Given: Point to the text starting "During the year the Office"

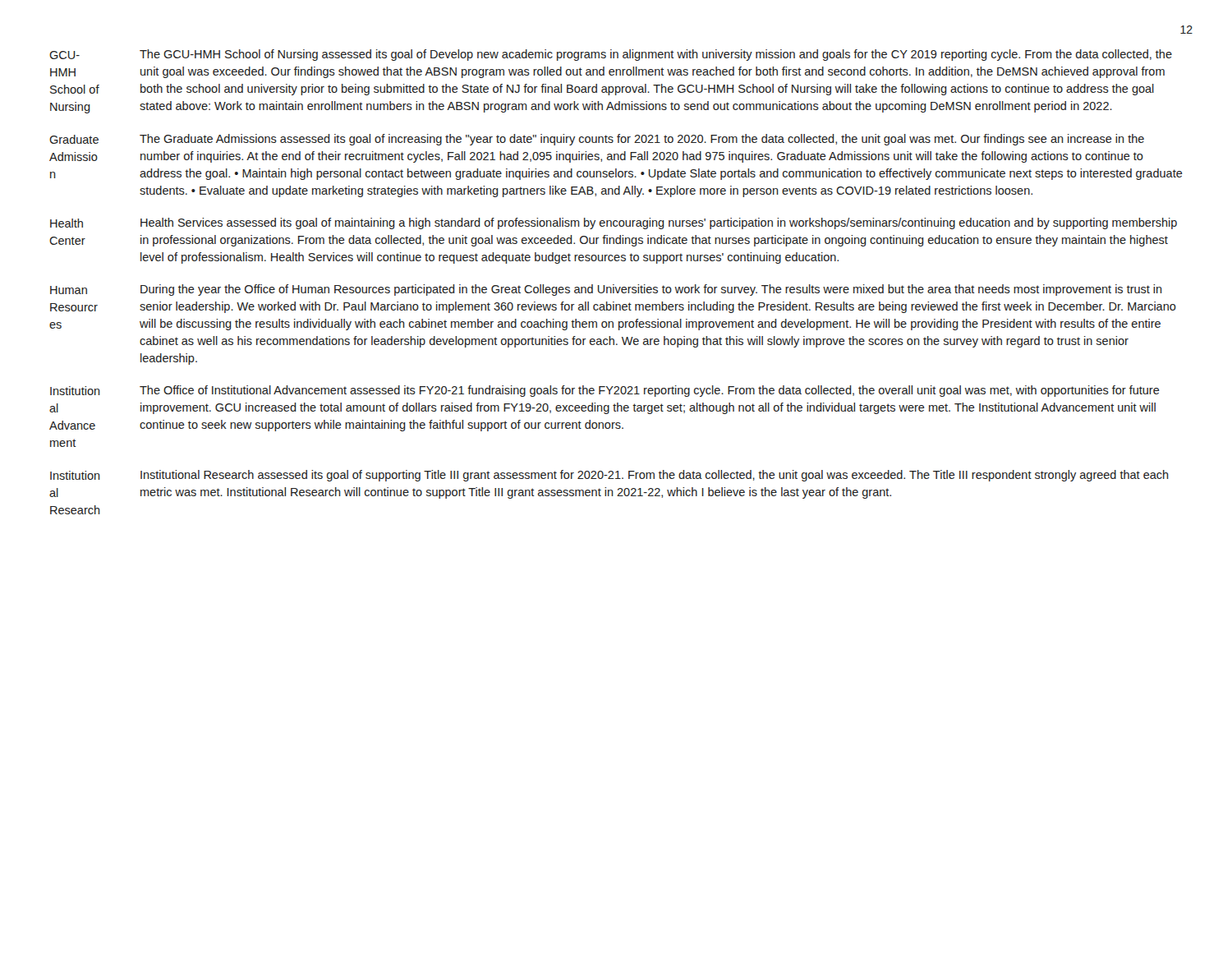Looking at the screenshot, I should [x=658, y=324].
